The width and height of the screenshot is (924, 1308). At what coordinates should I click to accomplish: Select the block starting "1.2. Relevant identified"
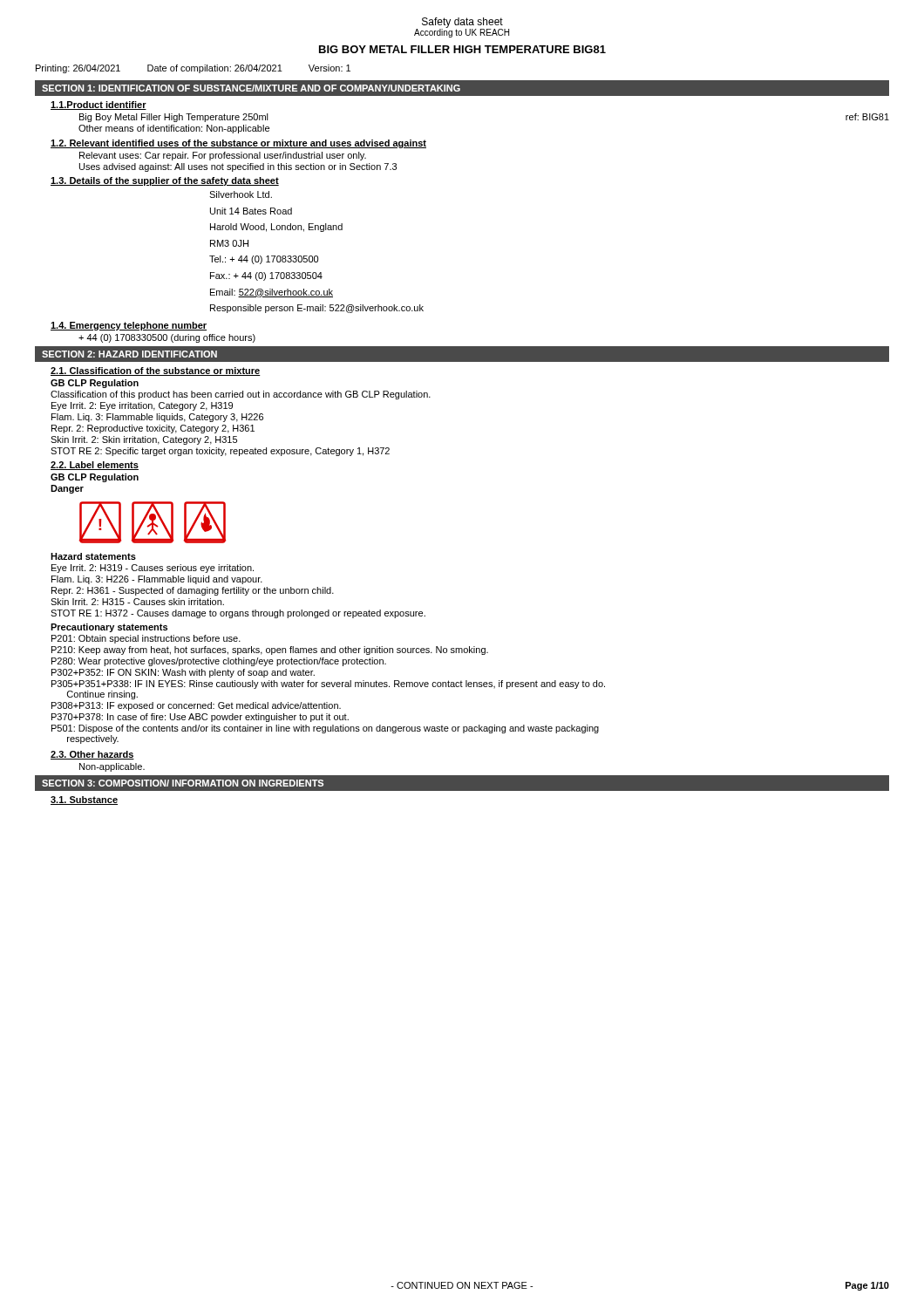(238, 143)
